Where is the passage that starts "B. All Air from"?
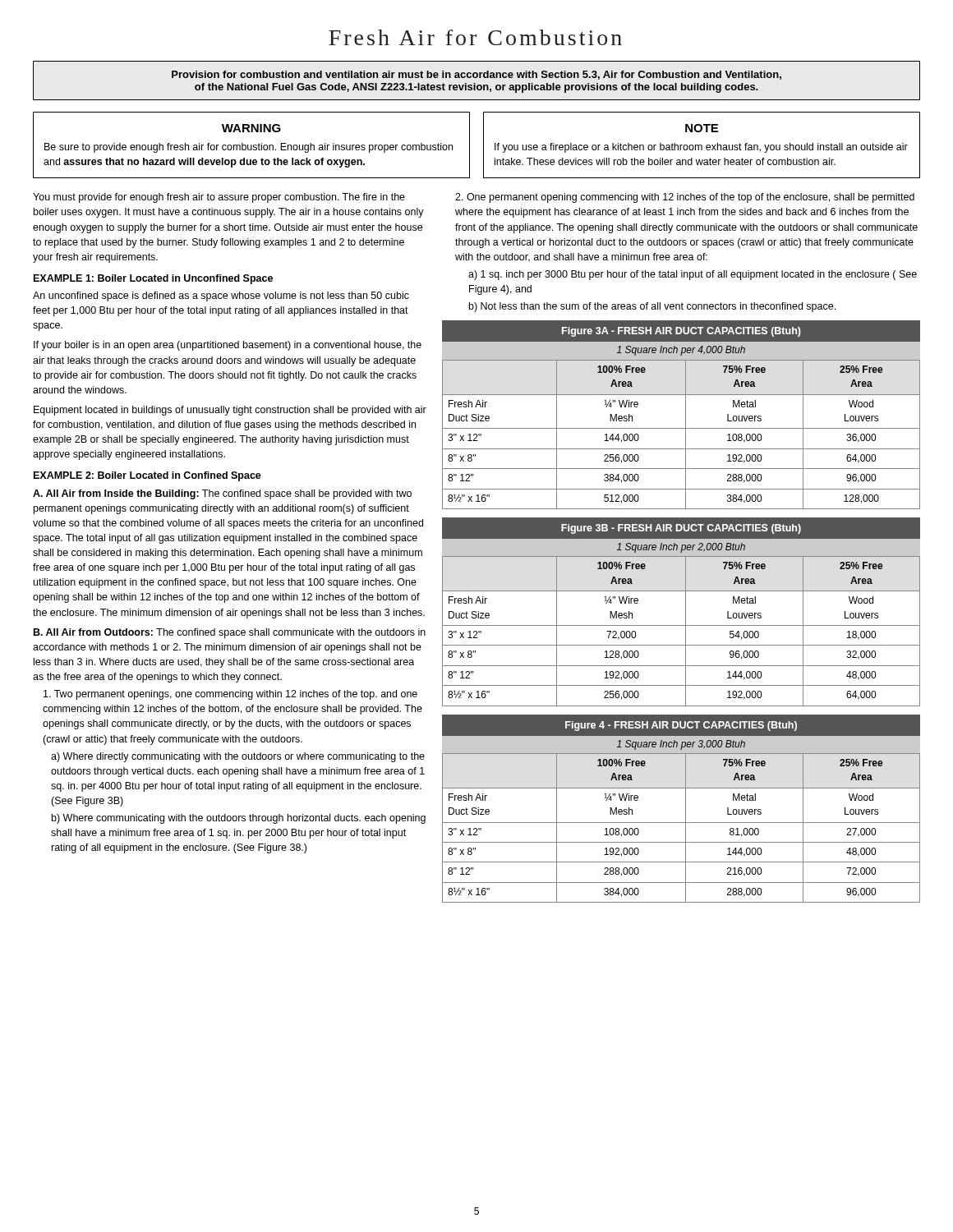Image resolution: width=953 pixels, height=1232 pixels. click(230, 741)
